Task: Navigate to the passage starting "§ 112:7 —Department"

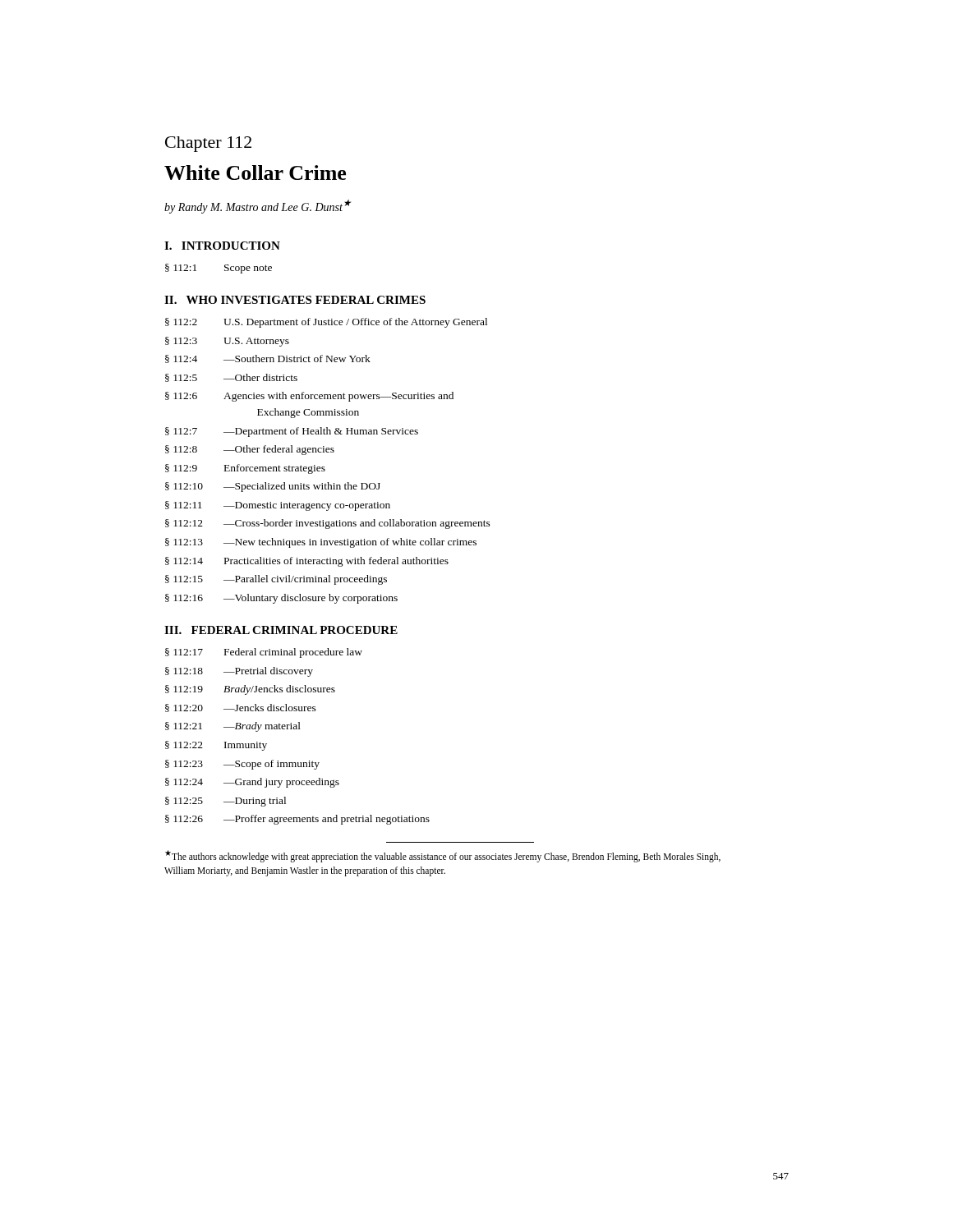Action: 292,432
